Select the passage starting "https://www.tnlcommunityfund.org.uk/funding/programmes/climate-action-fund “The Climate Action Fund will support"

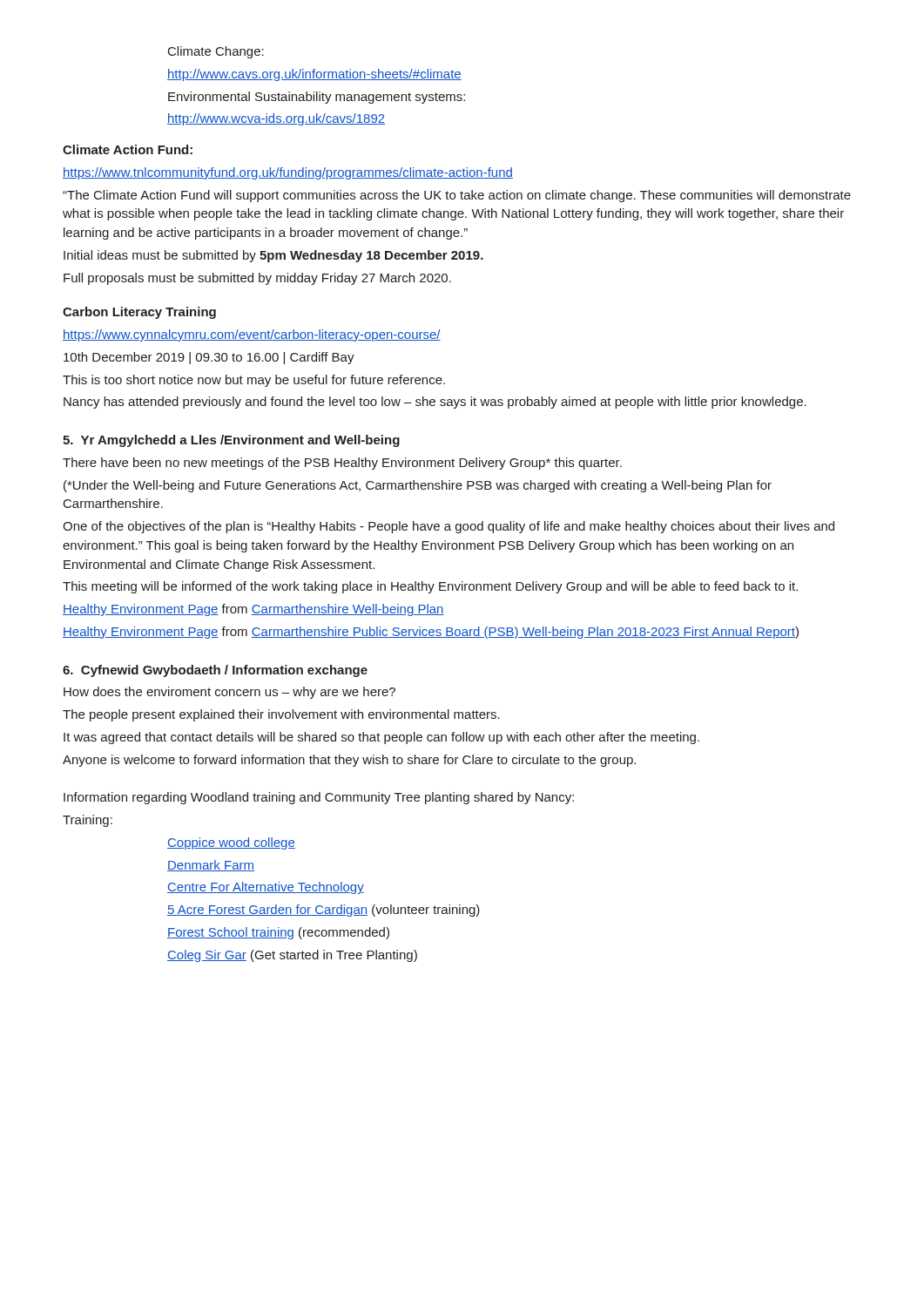(462, 225)
